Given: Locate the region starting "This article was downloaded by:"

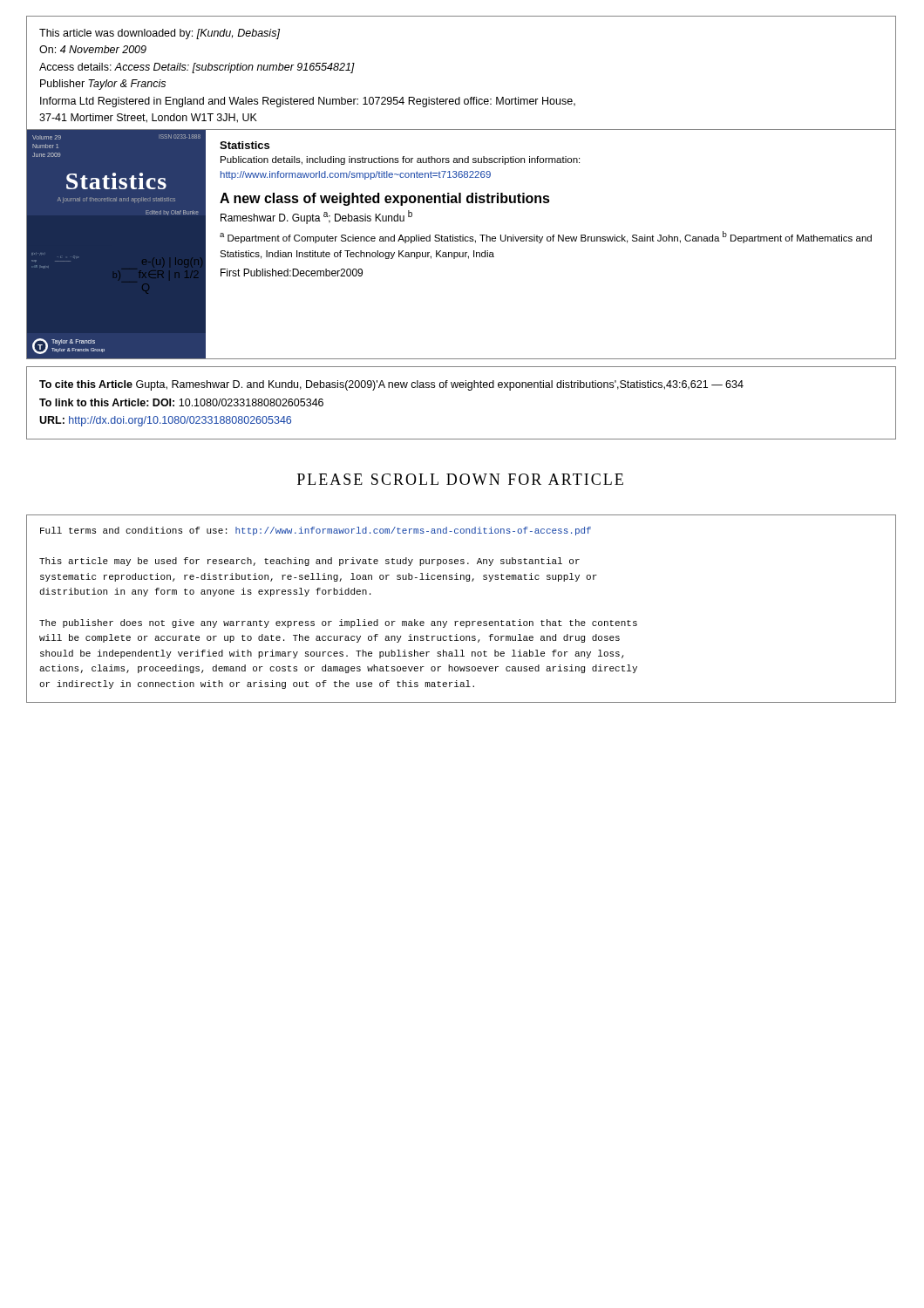Looking at the screenshot, I should [x=160, y=34].
